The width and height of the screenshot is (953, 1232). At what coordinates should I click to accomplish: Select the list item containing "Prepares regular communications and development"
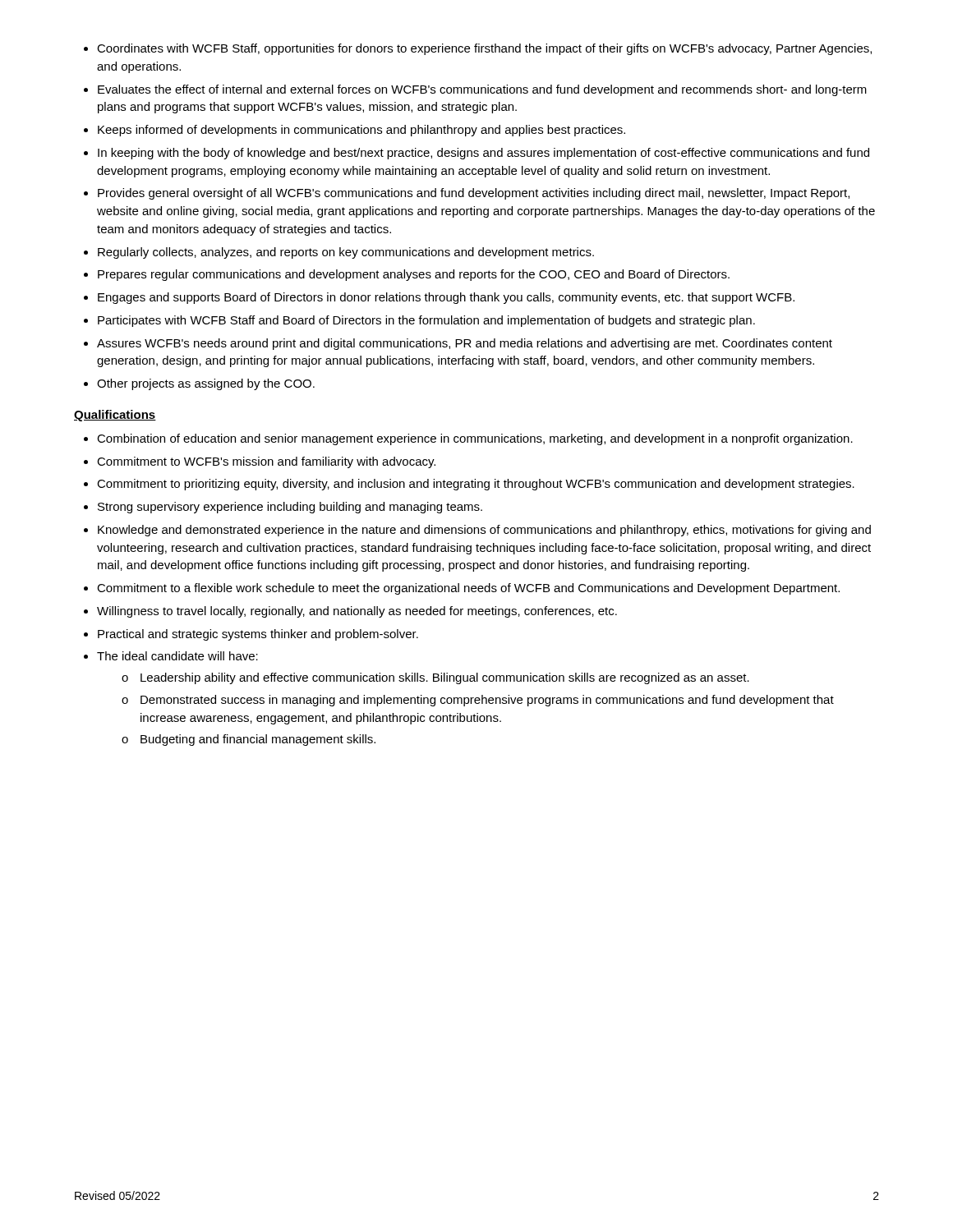(x=414, y=274)
